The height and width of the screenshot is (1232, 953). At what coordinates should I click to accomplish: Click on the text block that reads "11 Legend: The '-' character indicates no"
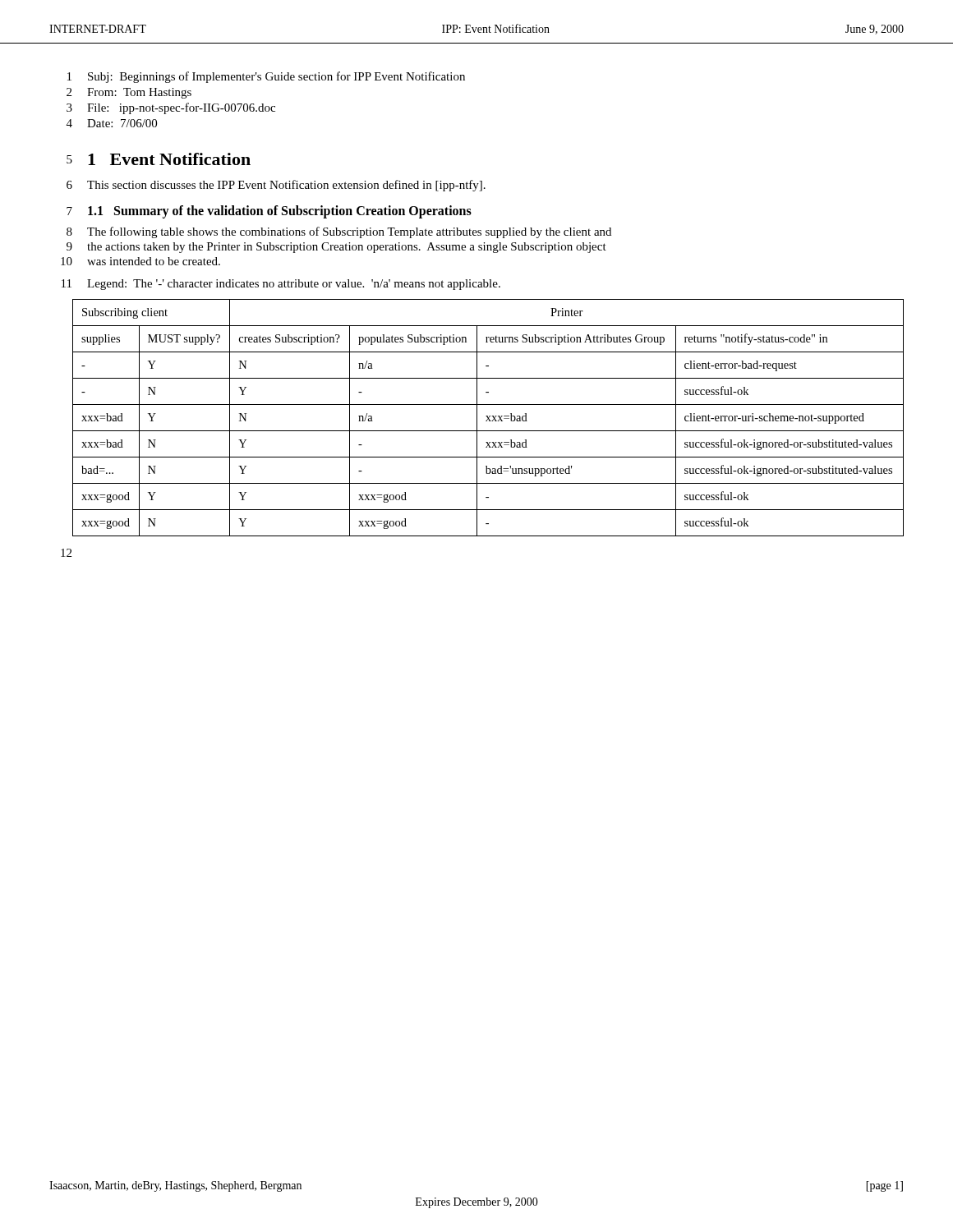[x=275, y=284]
